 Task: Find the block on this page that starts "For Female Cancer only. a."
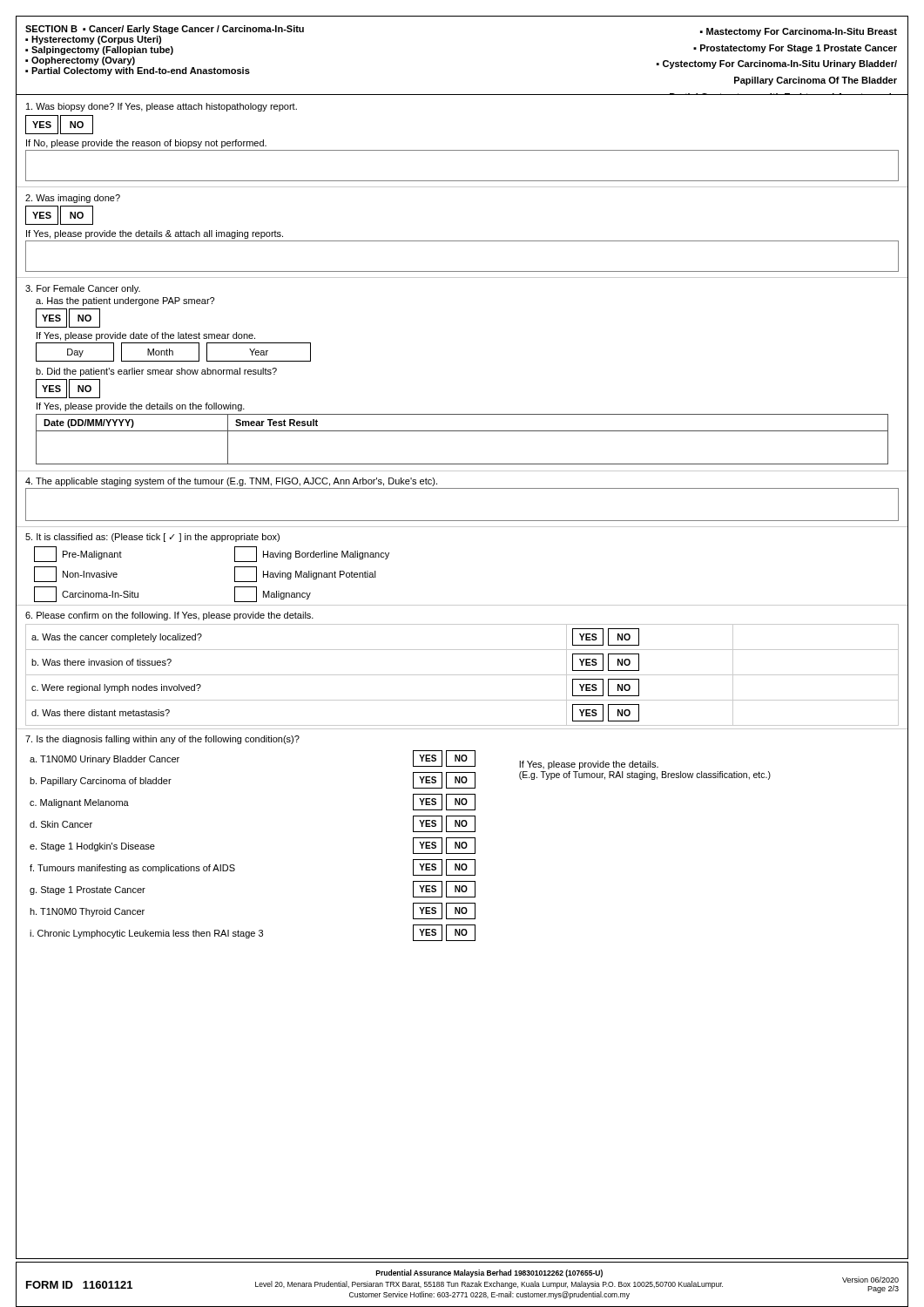[x=83, y=289]
